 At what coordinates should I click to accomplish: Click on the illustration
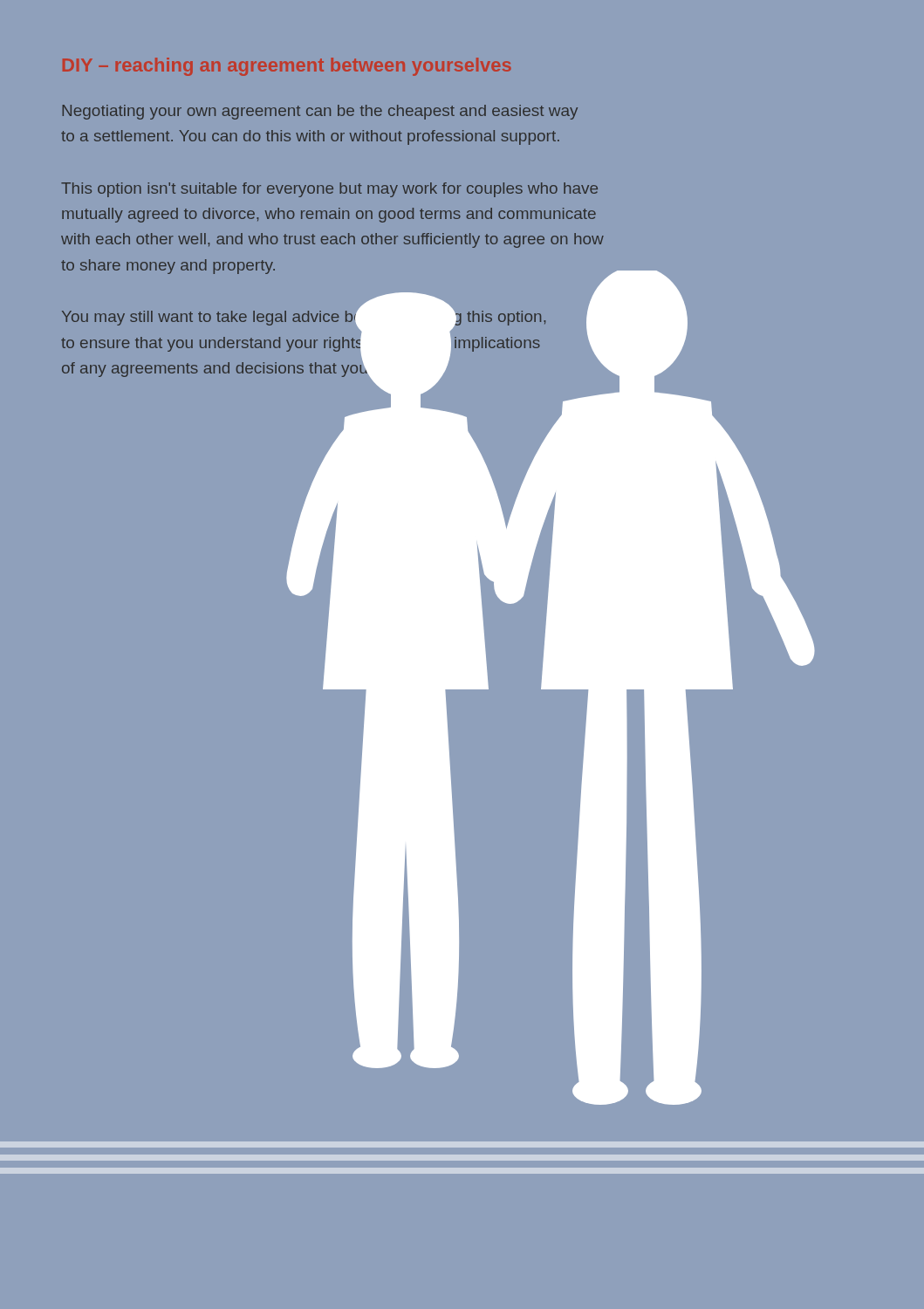pos(528,751)
